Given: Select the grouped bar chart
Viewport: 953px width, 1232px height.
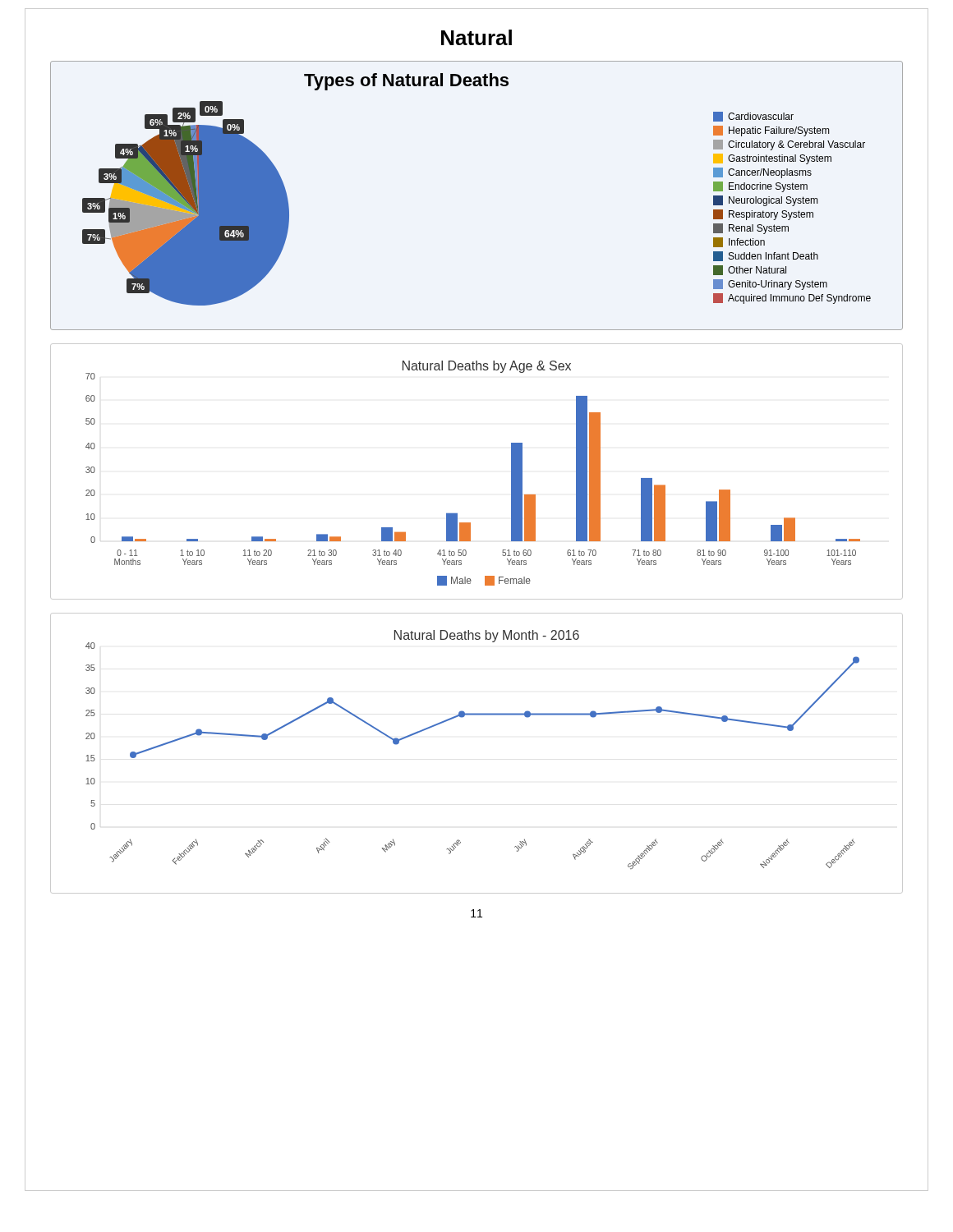Looking at the screenshot, I should tap(476, 471).
